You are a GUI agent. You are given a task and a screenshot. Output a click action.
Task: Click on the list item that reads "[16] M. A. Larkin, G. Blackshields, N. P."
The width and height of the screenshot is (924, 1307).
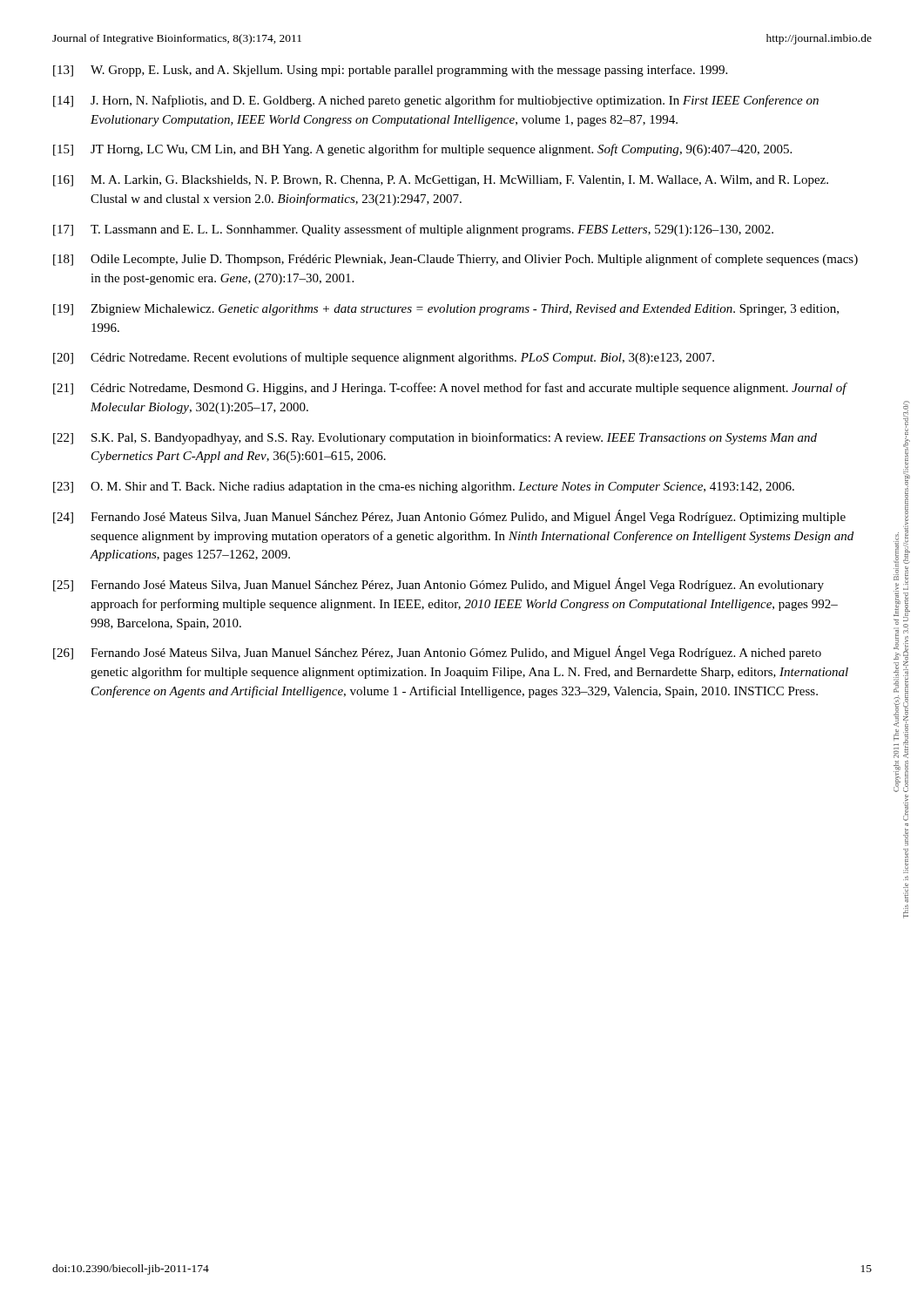455,190
